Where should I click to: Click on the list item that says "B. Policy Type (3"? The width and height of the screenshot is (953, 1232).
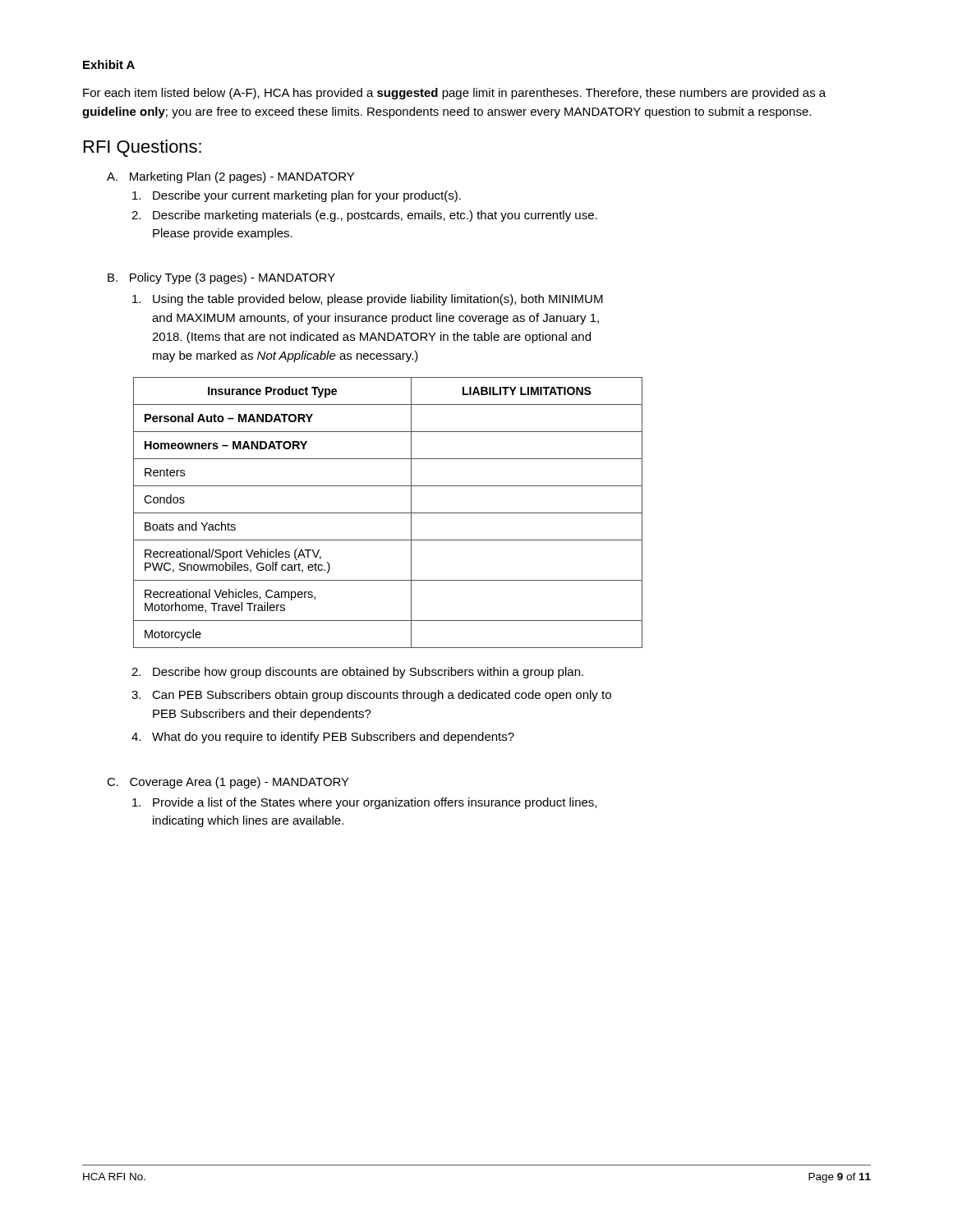coord(221,277)
